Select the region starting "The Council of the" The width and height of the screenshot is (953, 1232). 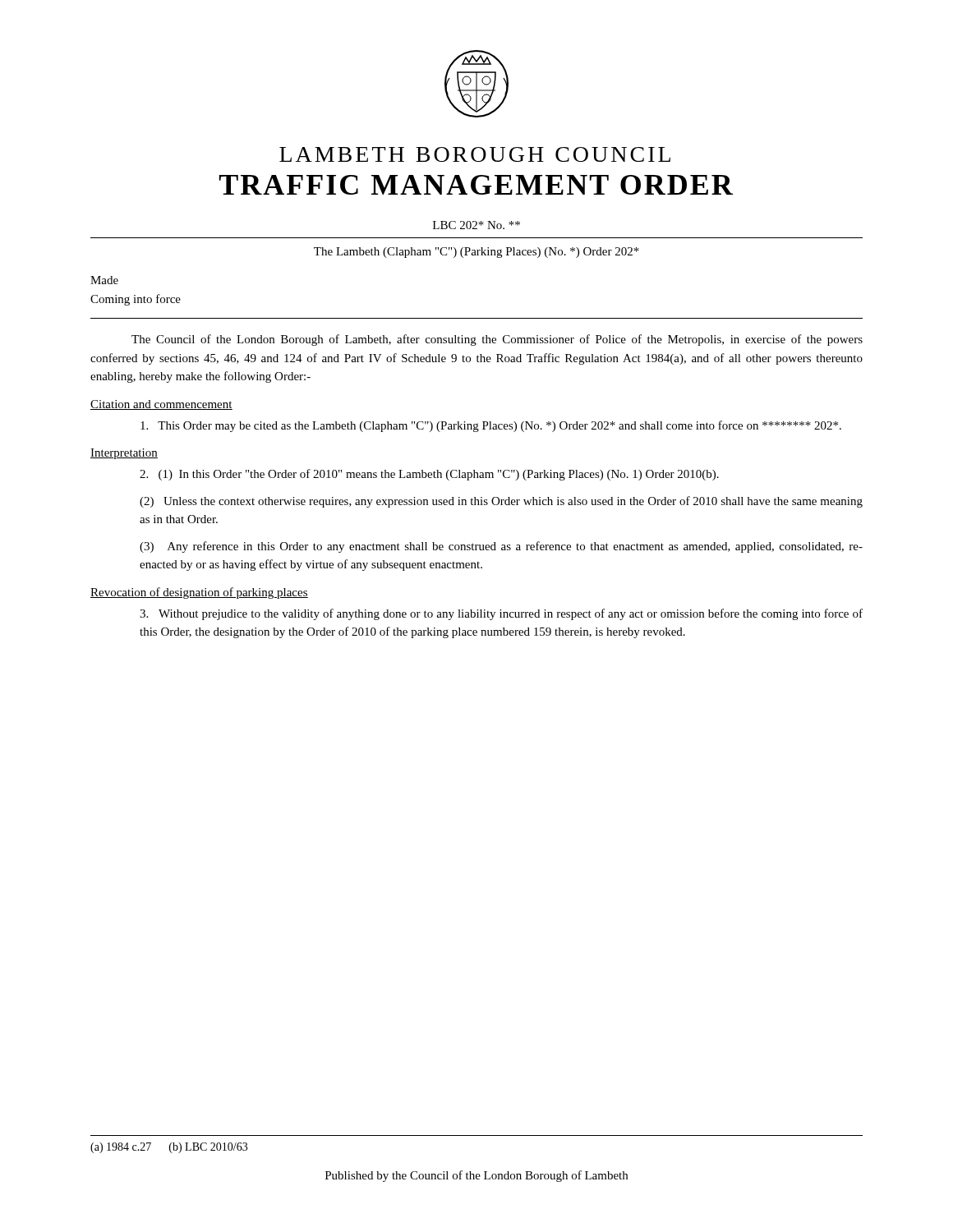click(476, 358)
